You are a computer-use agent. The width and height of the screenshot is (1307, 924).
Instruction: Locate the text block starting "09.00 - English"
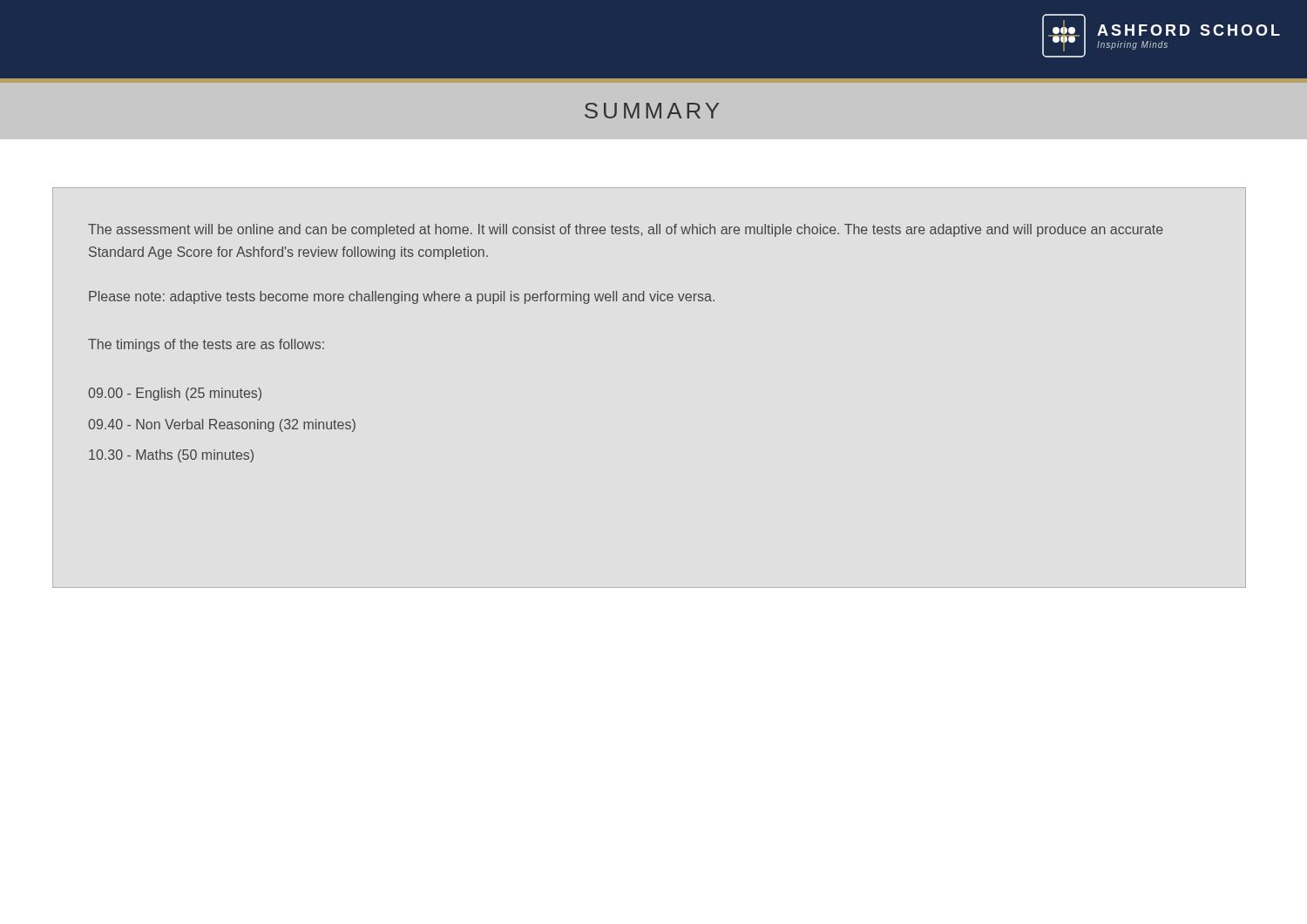tap(175, 393)
